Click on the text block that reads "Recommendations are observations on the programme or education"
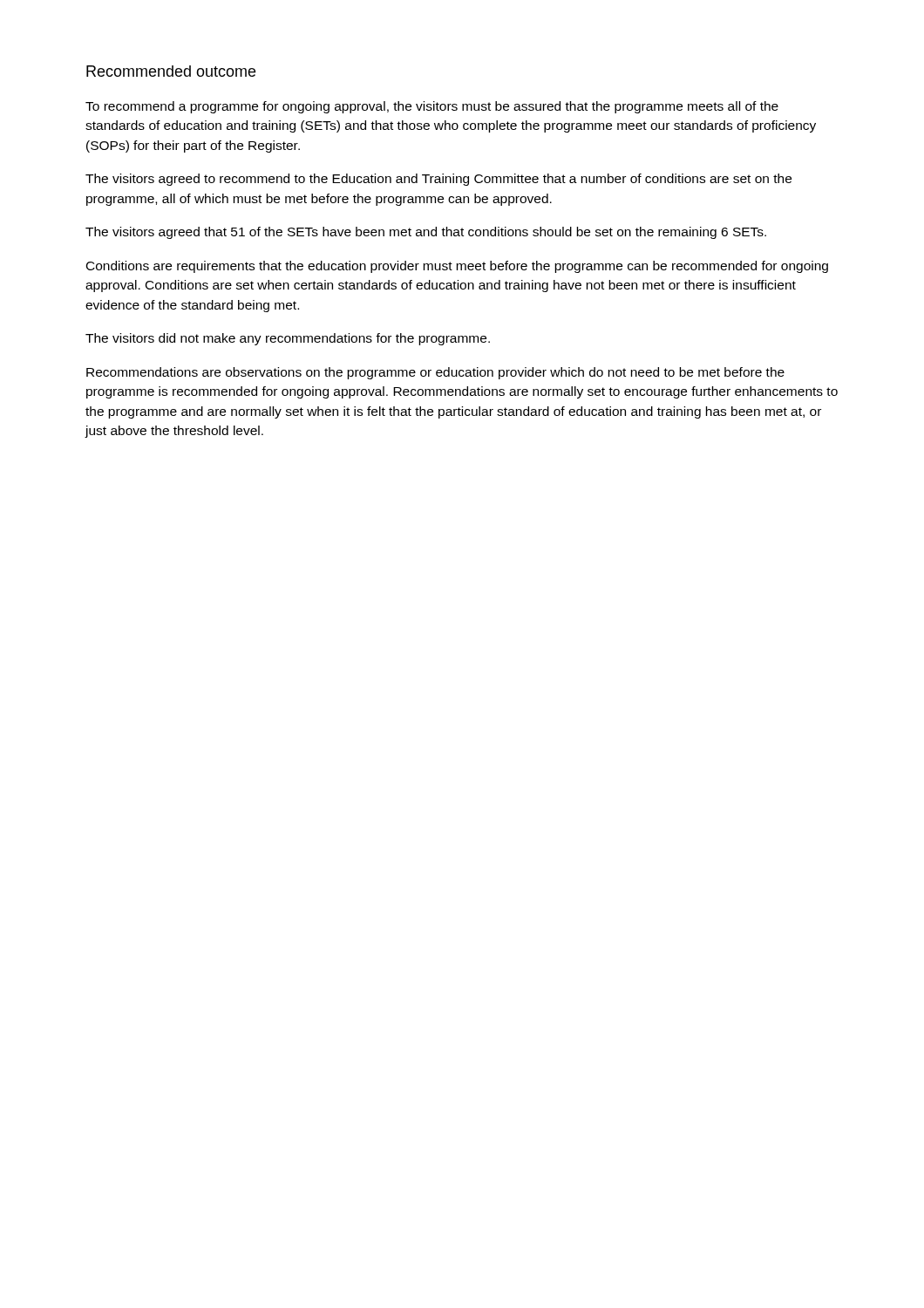The width and height of the screenshot is (924, 1308). pyautogui.click(x=462, y=402)
